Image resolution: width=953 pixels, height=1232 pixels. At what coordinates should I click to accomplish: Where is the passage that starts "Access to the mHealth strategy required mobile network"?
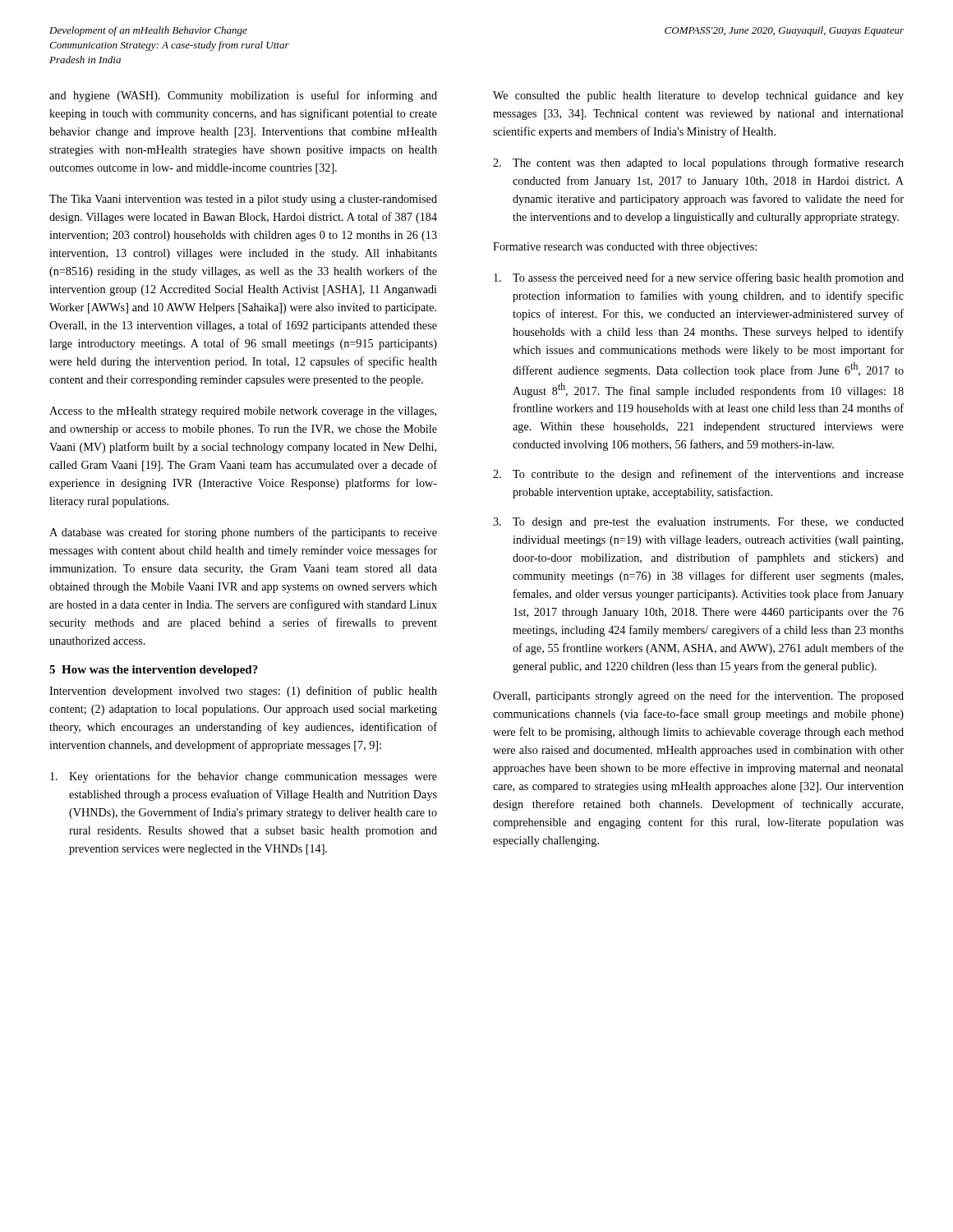click(x=243, y=456)
